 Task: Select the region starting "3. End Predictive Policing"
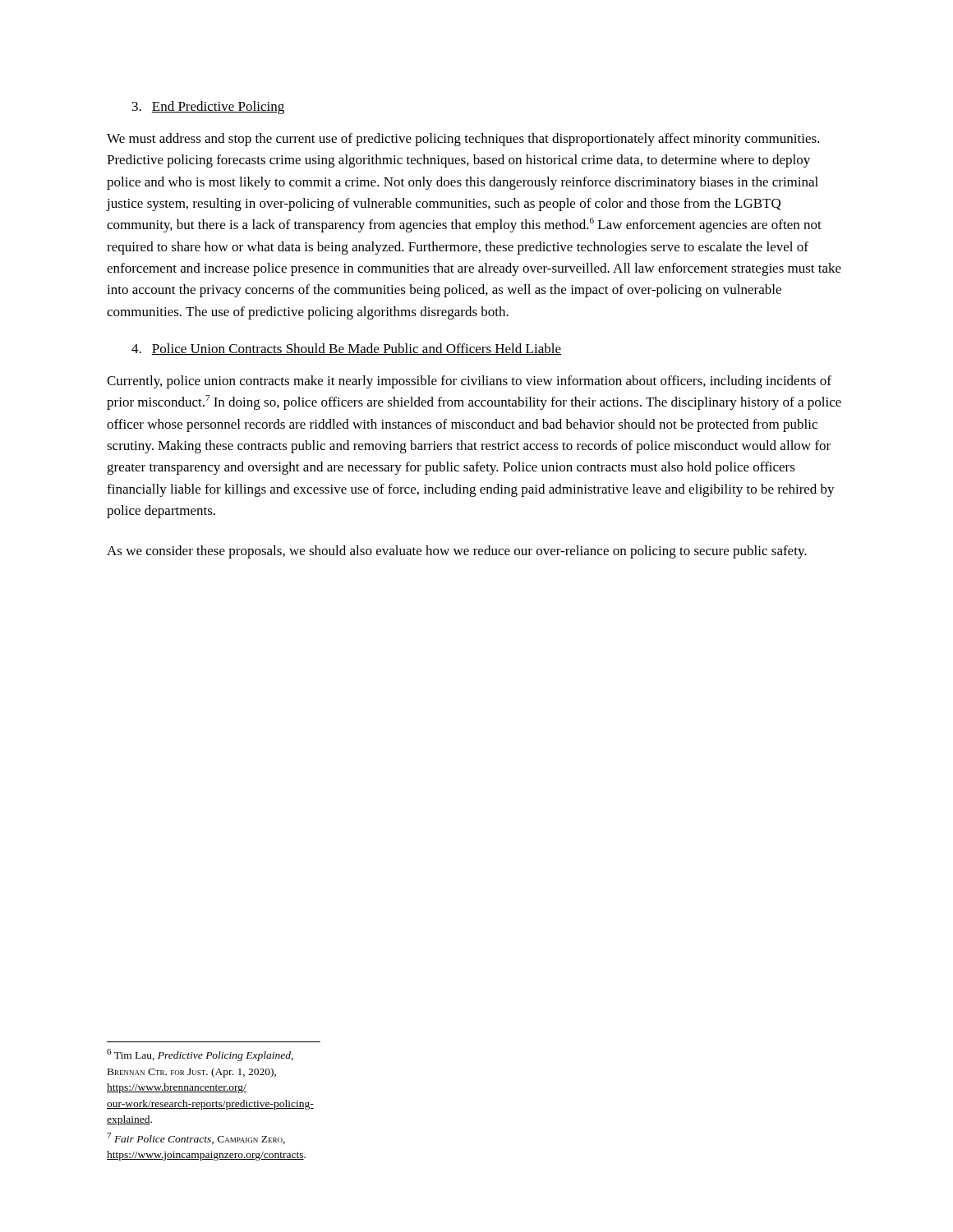click(x=208, y=107)
